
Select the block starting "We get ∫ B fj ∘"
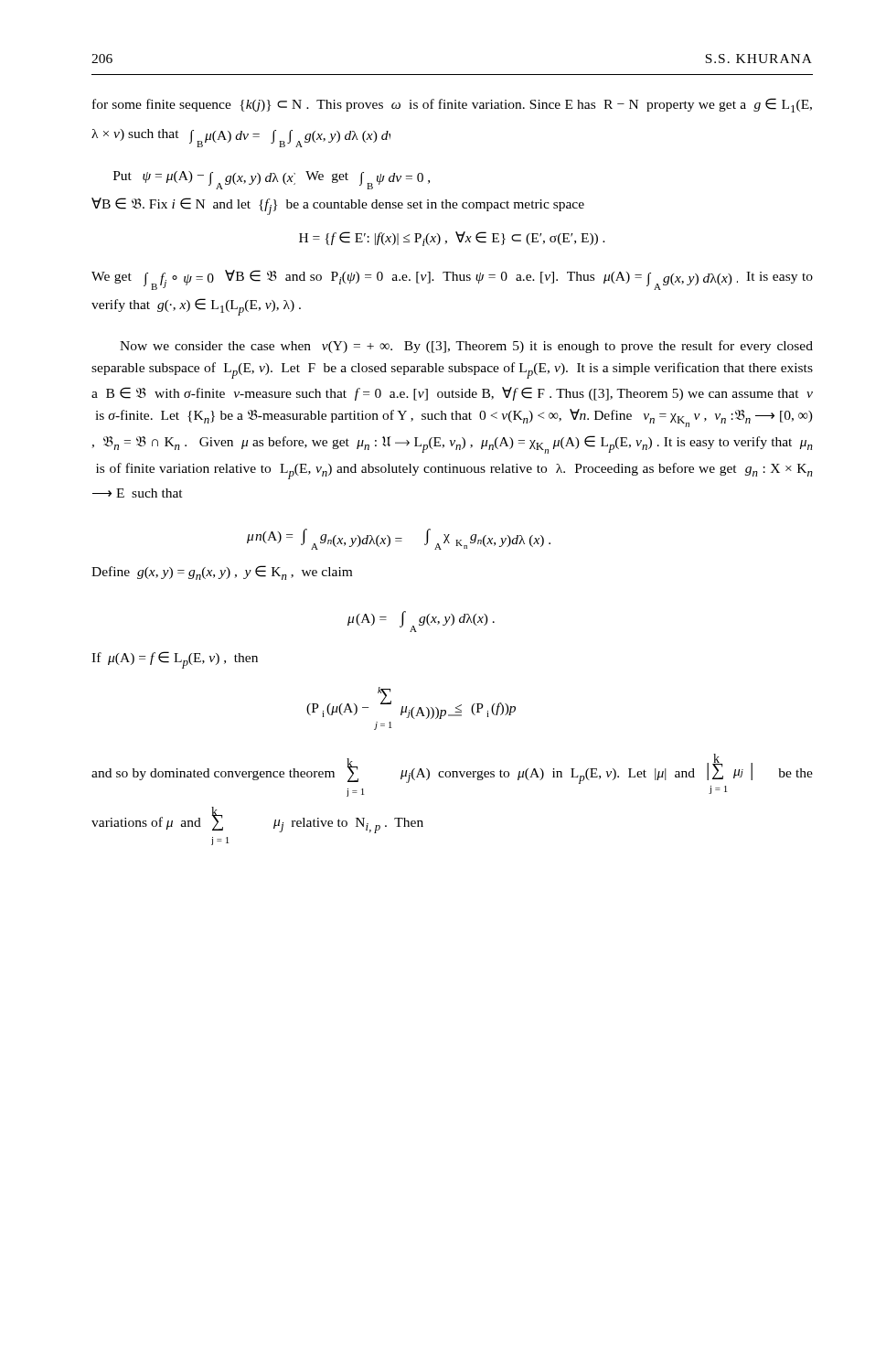(452, 288)
